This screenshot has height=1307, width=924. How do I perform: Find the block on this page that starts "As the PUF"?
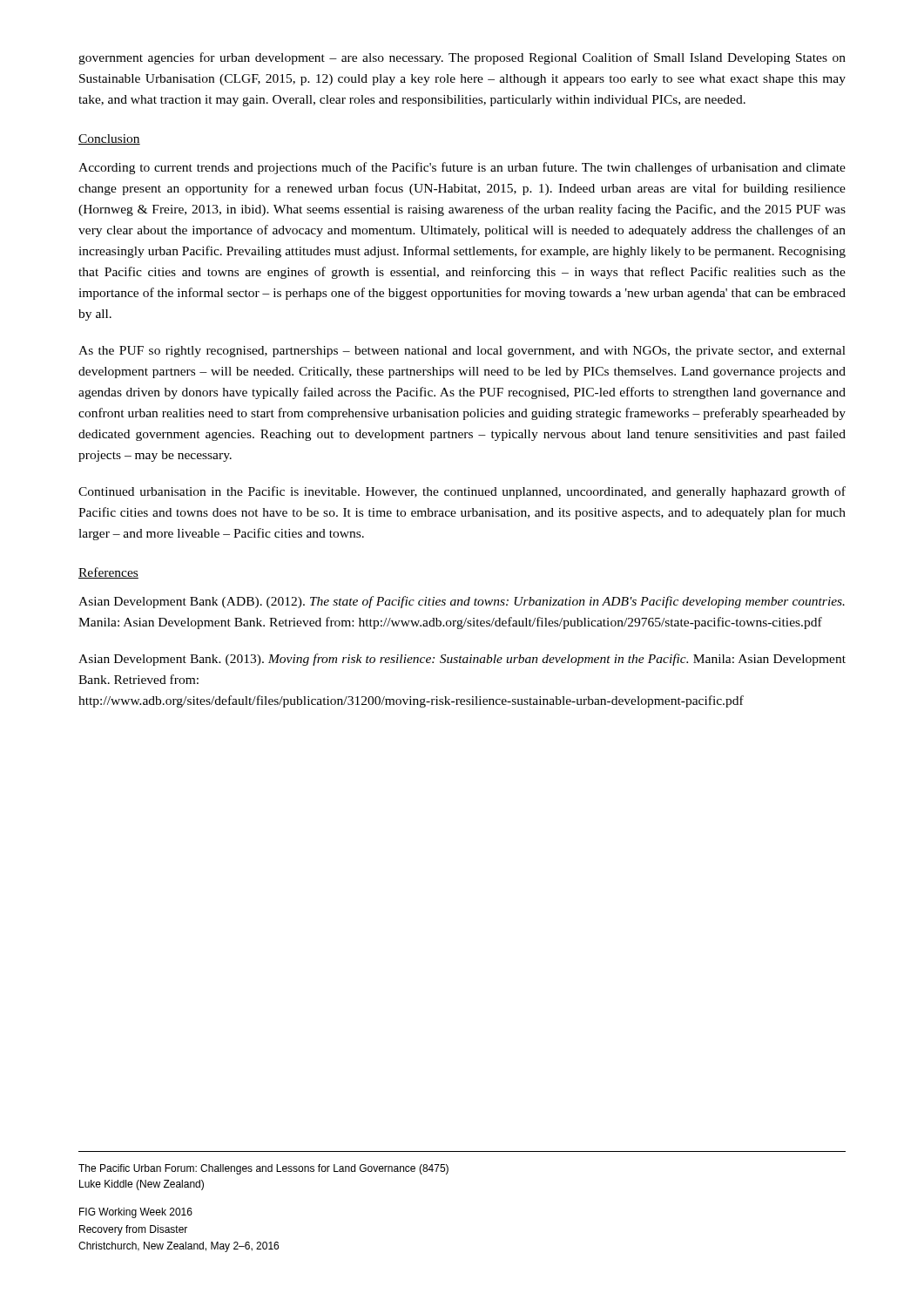point(462,402)
